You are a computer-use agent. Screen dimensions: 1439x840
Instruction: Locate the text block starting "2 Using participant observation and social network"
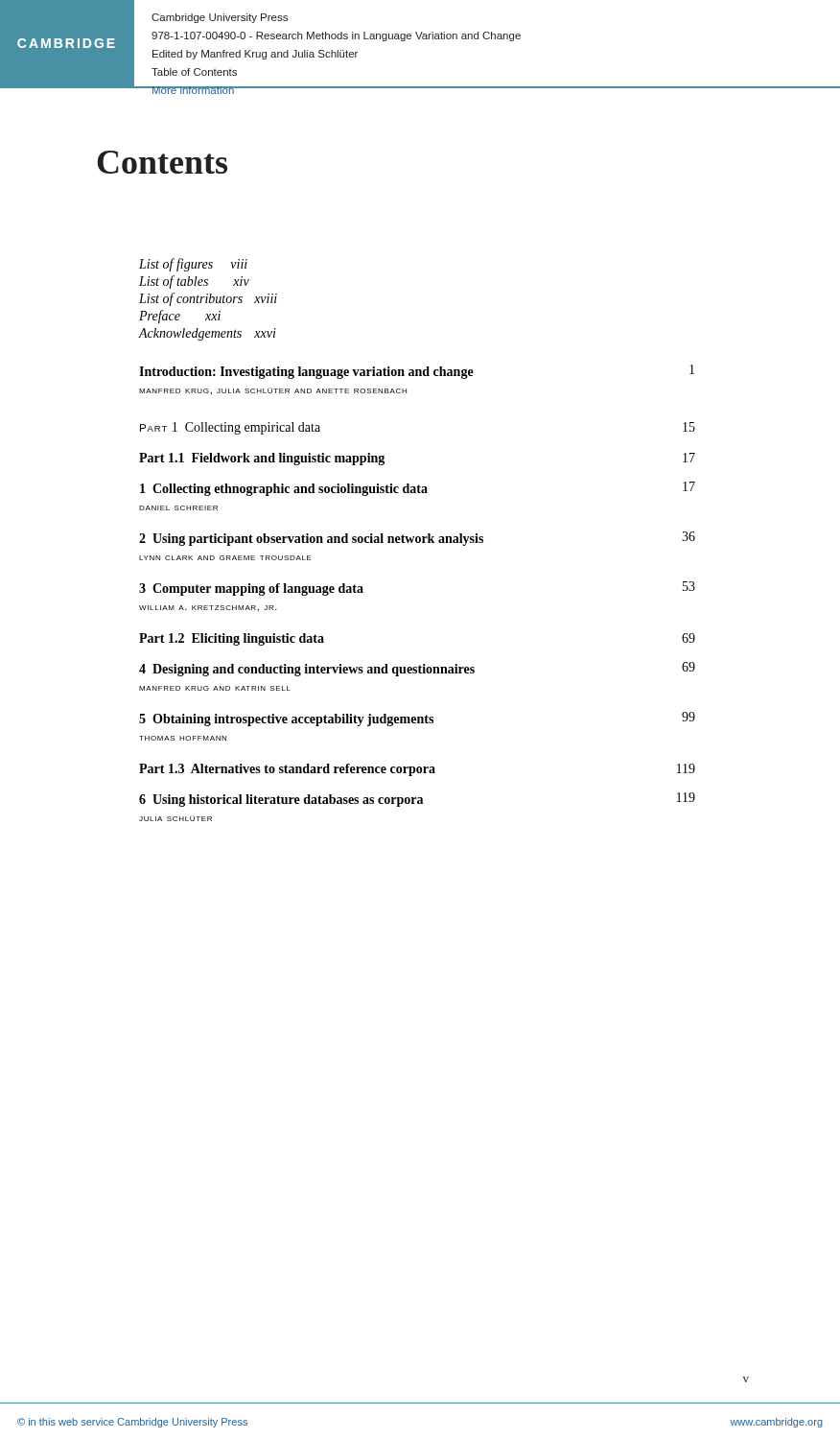pyautogui.click(x=417, y=547)
